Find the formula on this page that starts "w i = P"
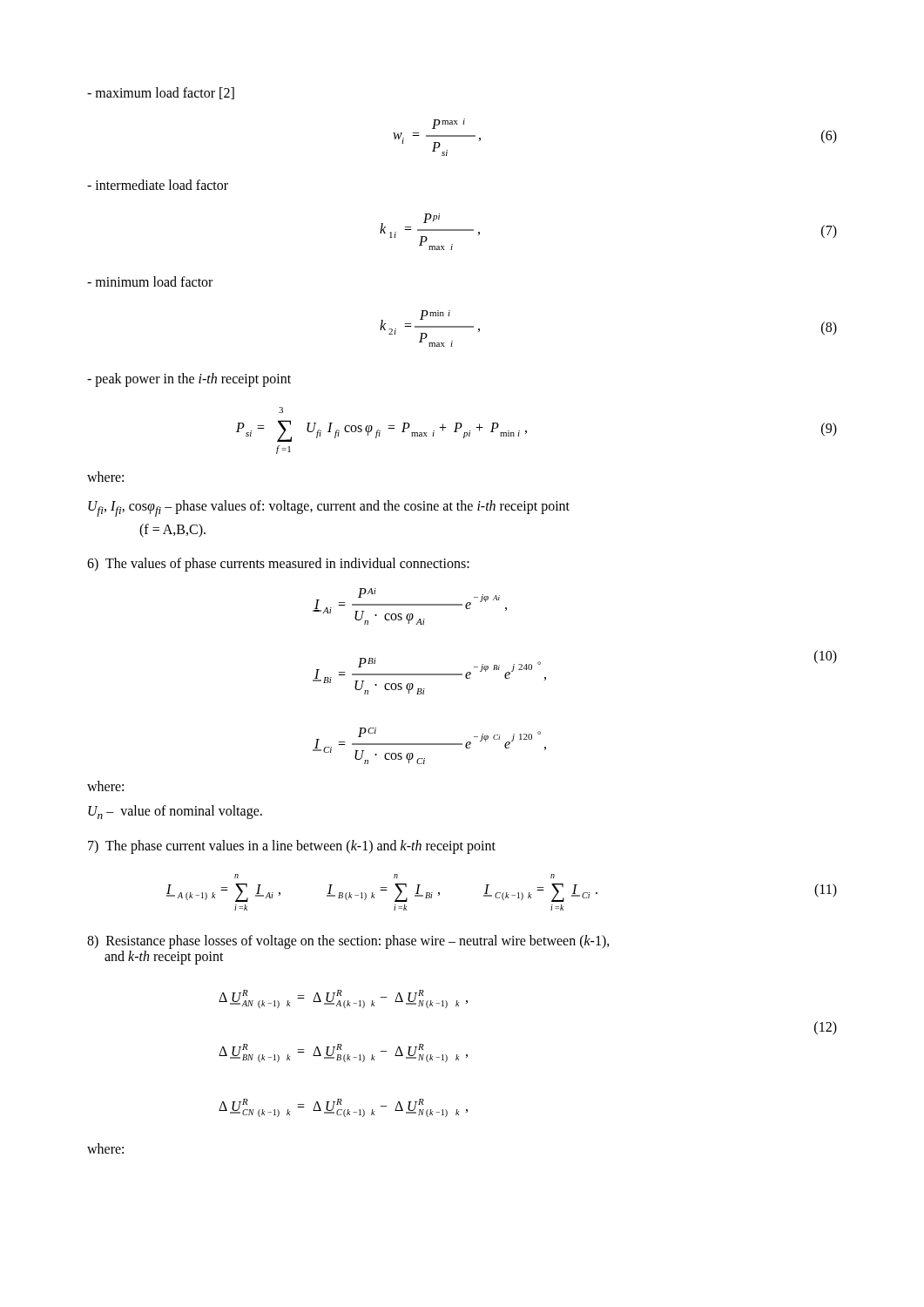The image size is (924, 1307). [451, 136]
